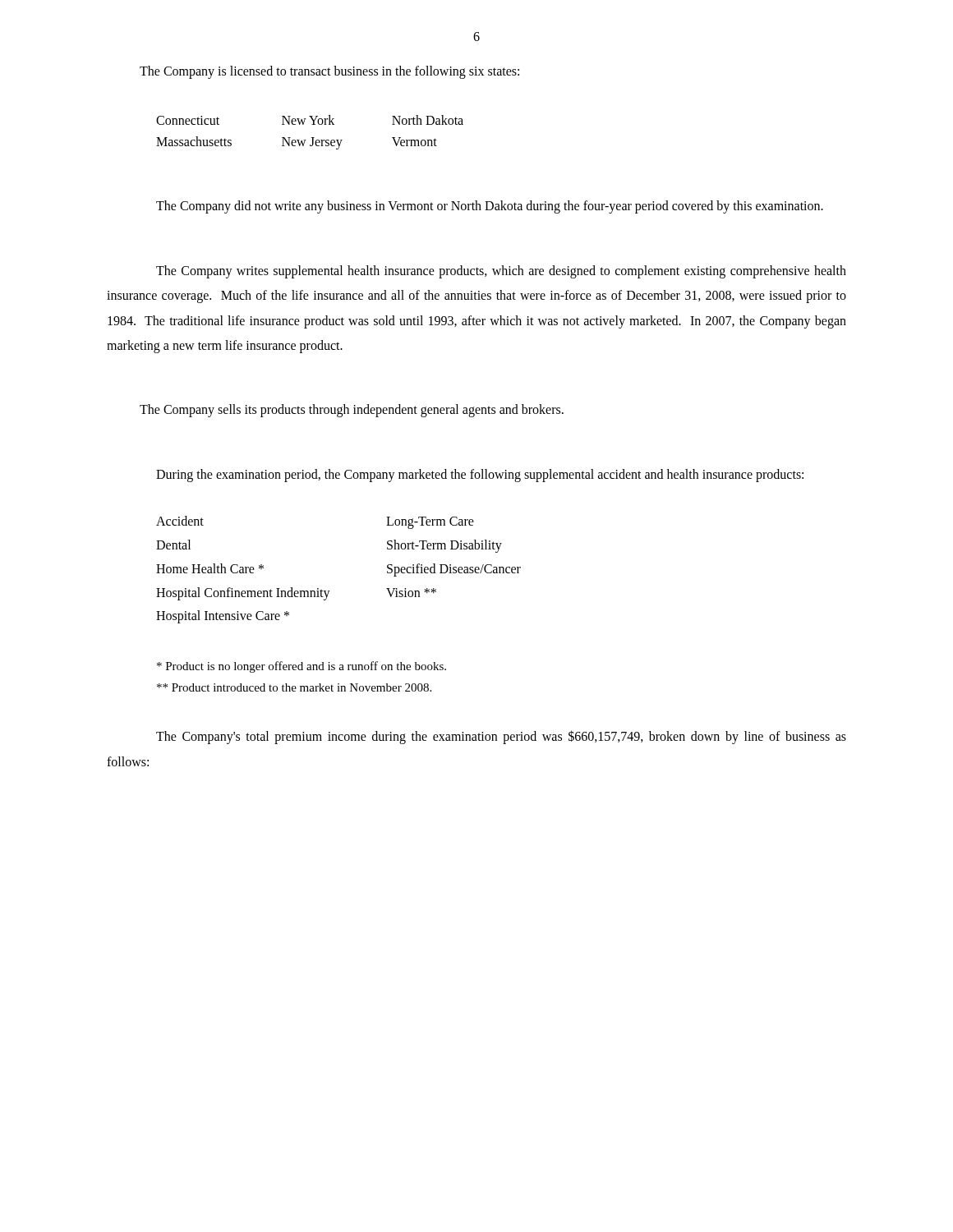
Task: Locate the text "Specified Disease/Cancer"
Action: [453, 569]
